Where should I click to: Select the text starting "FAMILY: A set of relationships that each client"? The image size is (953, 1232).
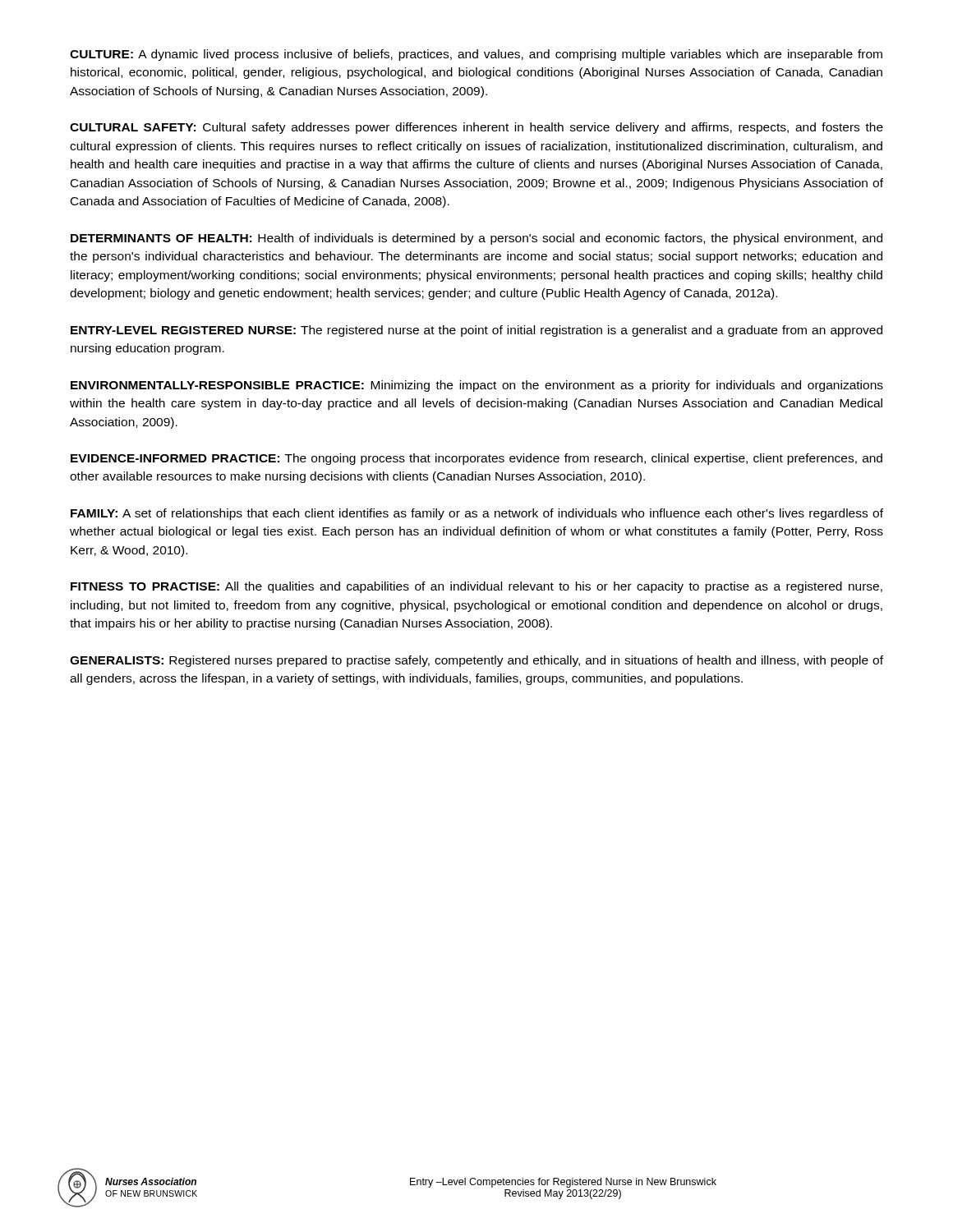(x=476, y=531)
